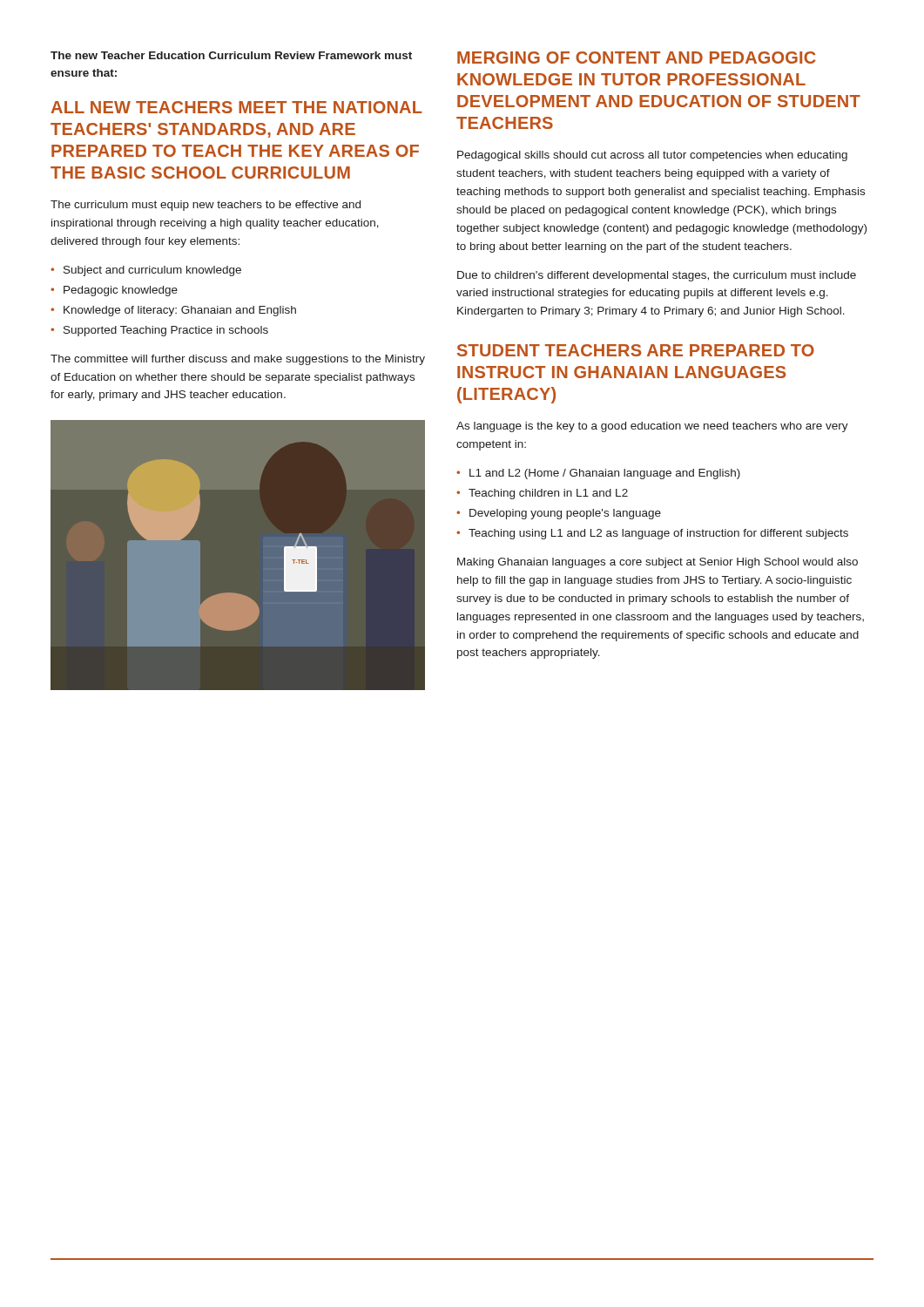Where is the passage that starts "The committee will further"?

click(x=238, y=376)
